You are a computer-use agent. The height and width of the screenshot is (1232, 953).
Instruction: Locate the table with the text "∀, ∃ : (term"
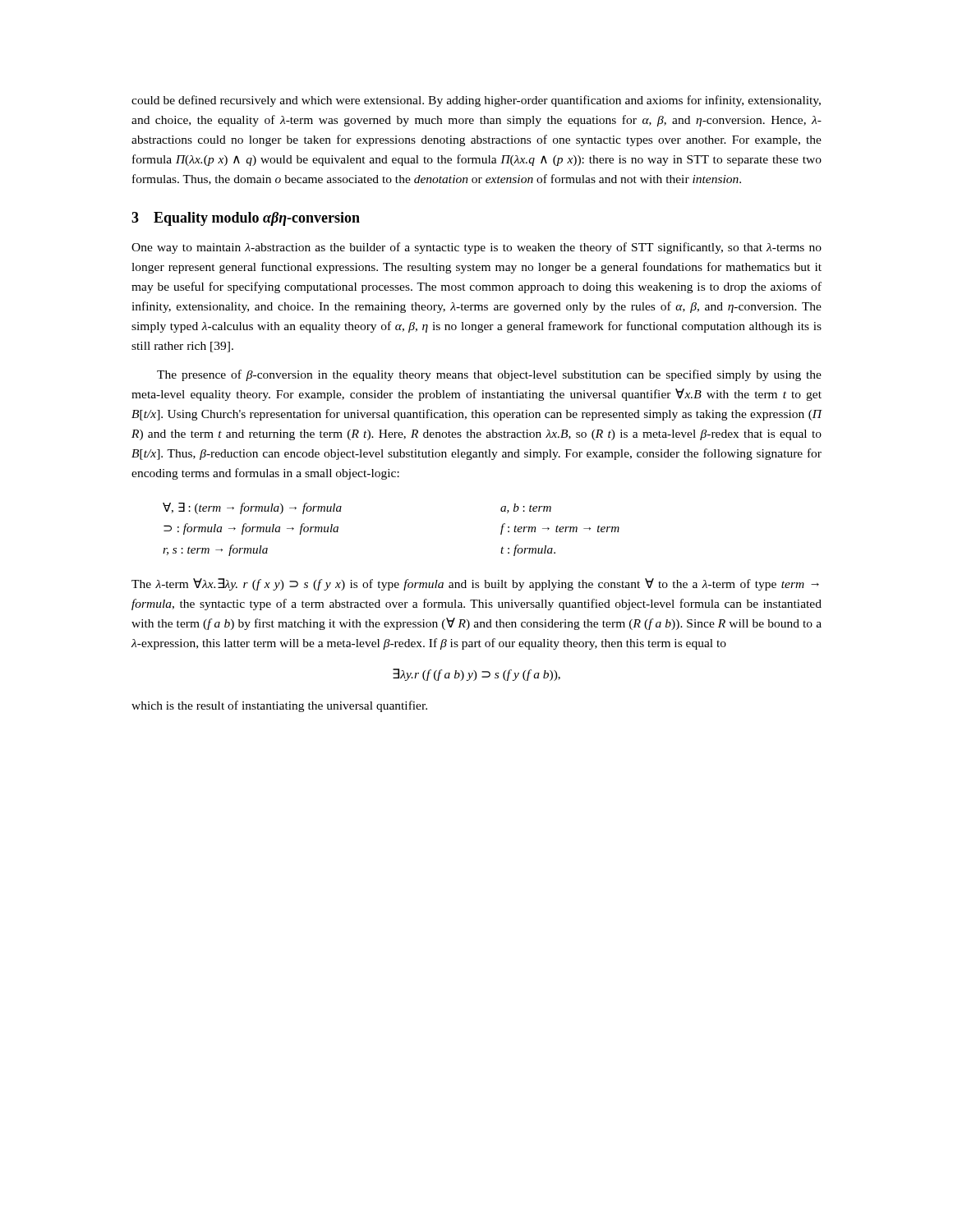(x=476, y=528)
